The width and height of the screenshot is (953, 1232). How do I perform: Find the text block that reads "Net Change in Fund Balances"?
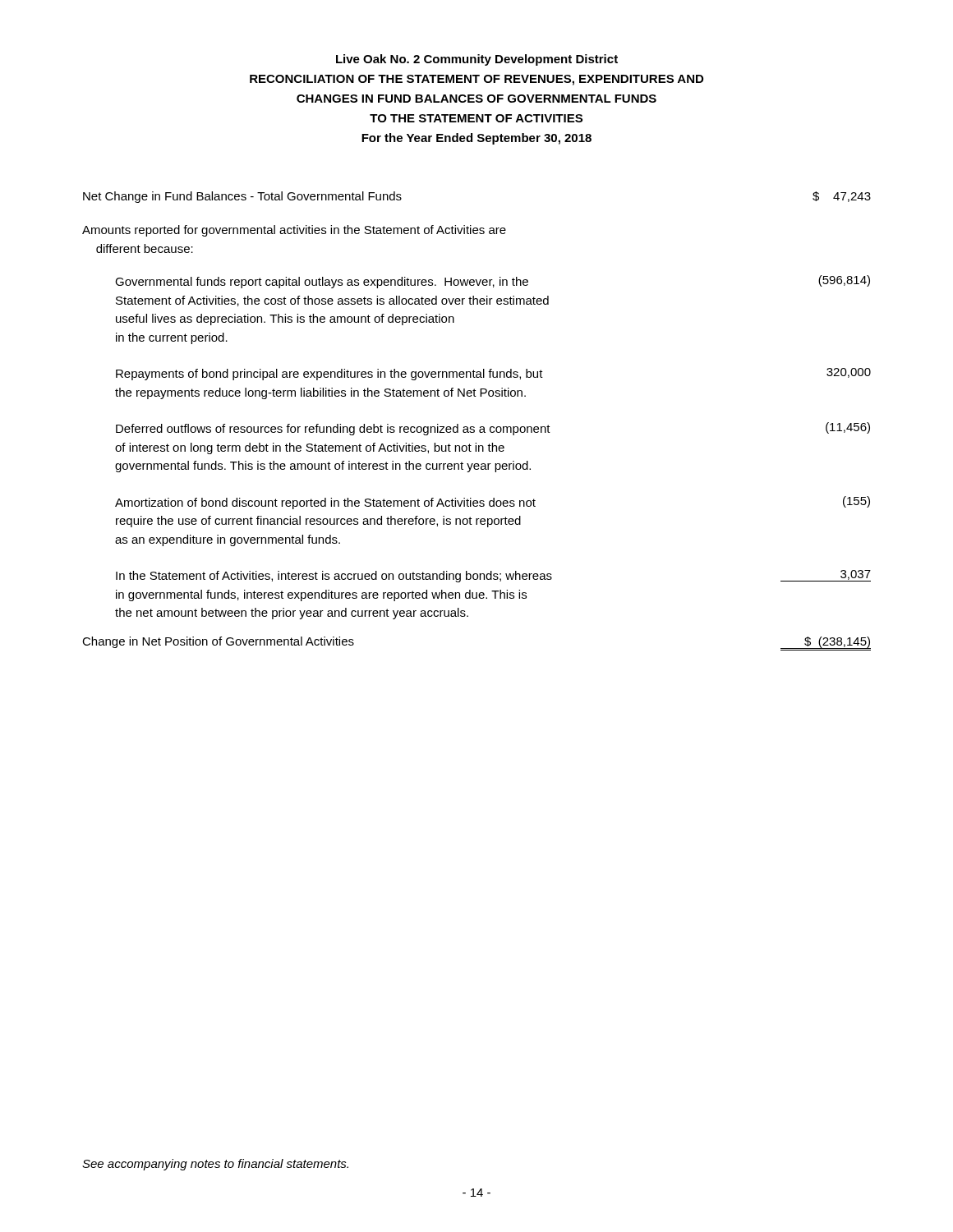(x=244, y=197)
